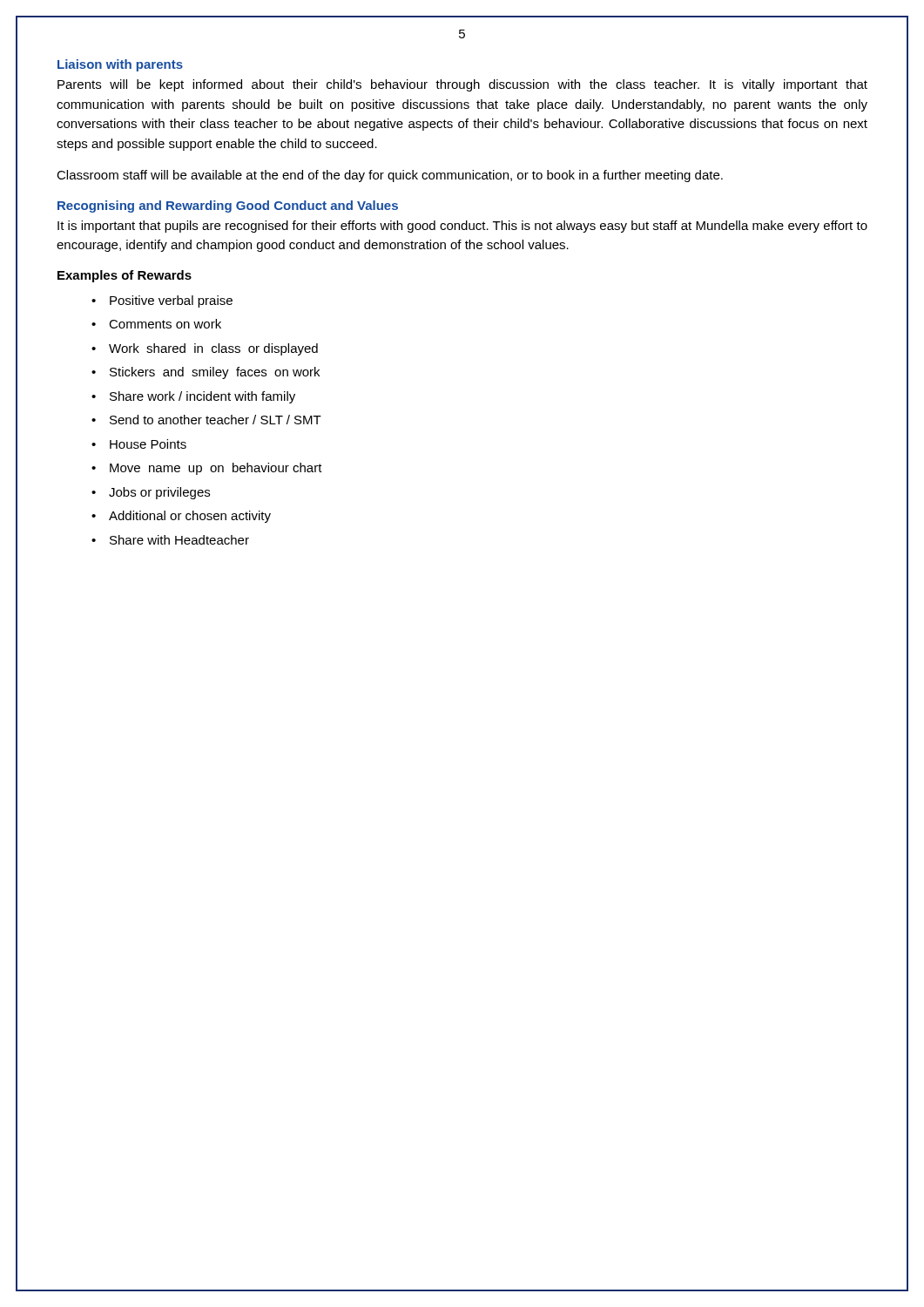The height and width of the screenshot is (1307, 924).
Task: Click where it says "Comments on work"
Action: point(165,324)
